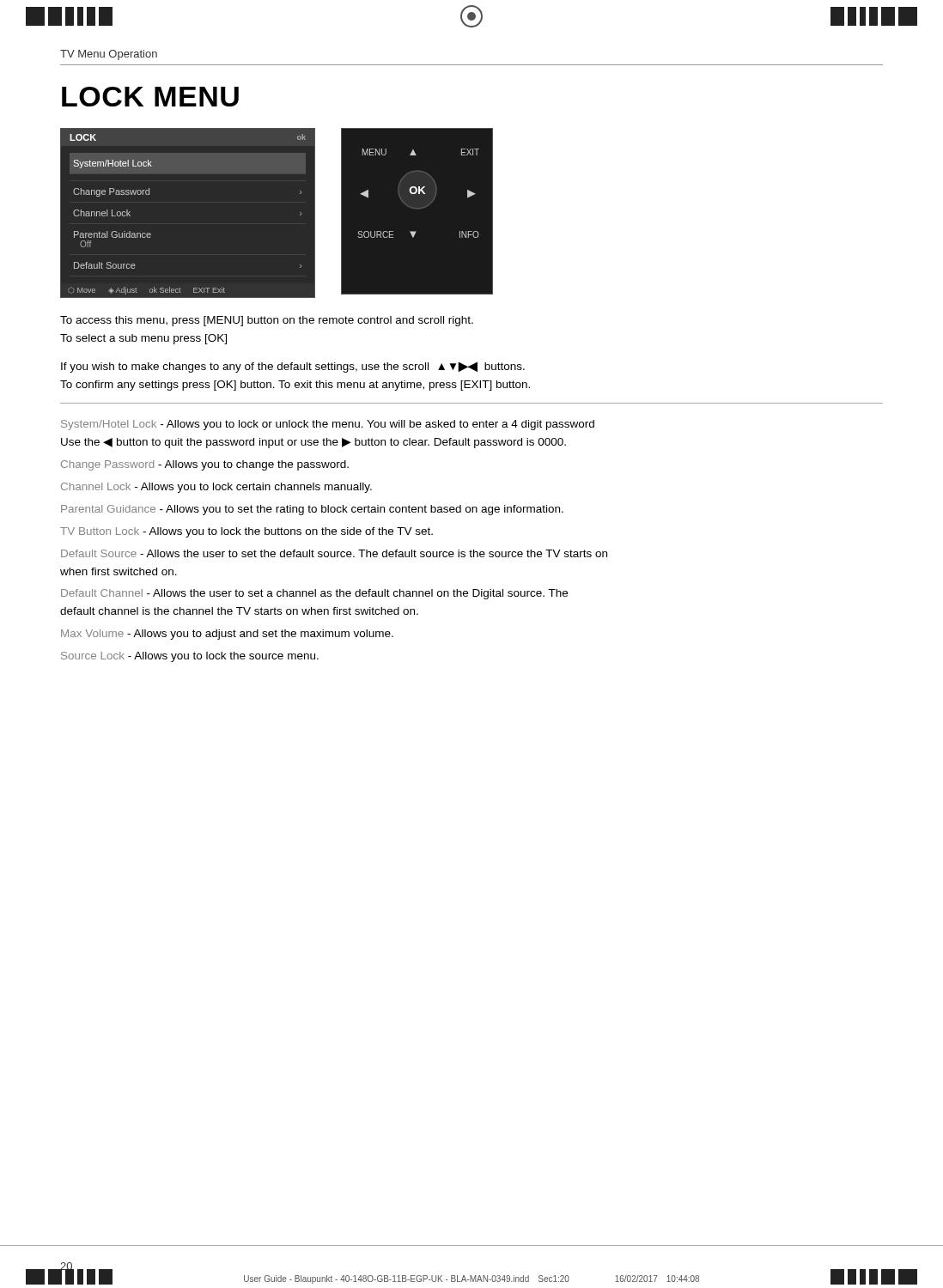Locate the list item with the text "Max Volume - Allows you to adjust and"
This screenshot has height=1288, width=943.
(227, 634)
